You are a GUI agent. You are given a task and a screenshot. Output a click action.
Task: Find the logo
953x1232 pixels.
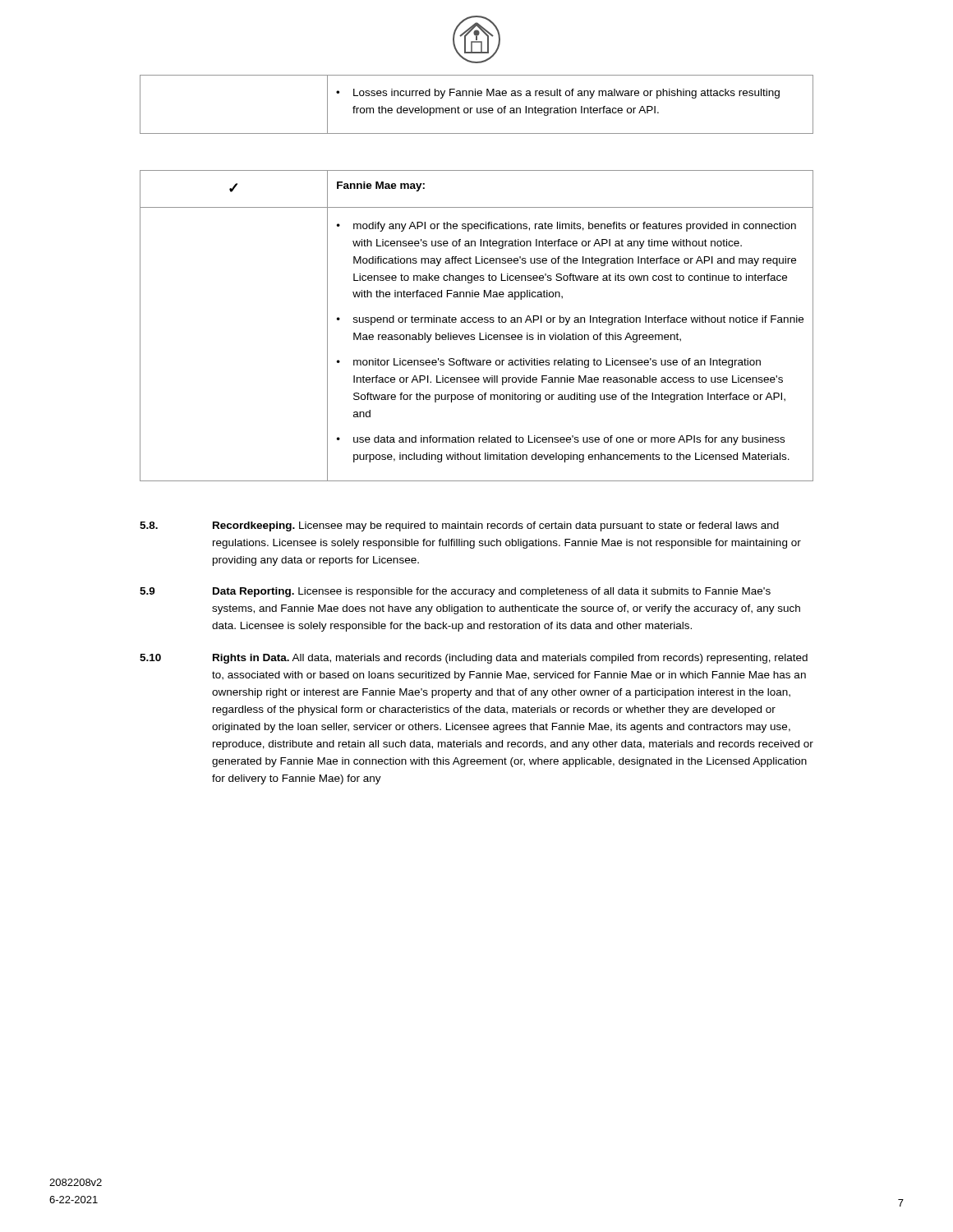pos(476,37)
